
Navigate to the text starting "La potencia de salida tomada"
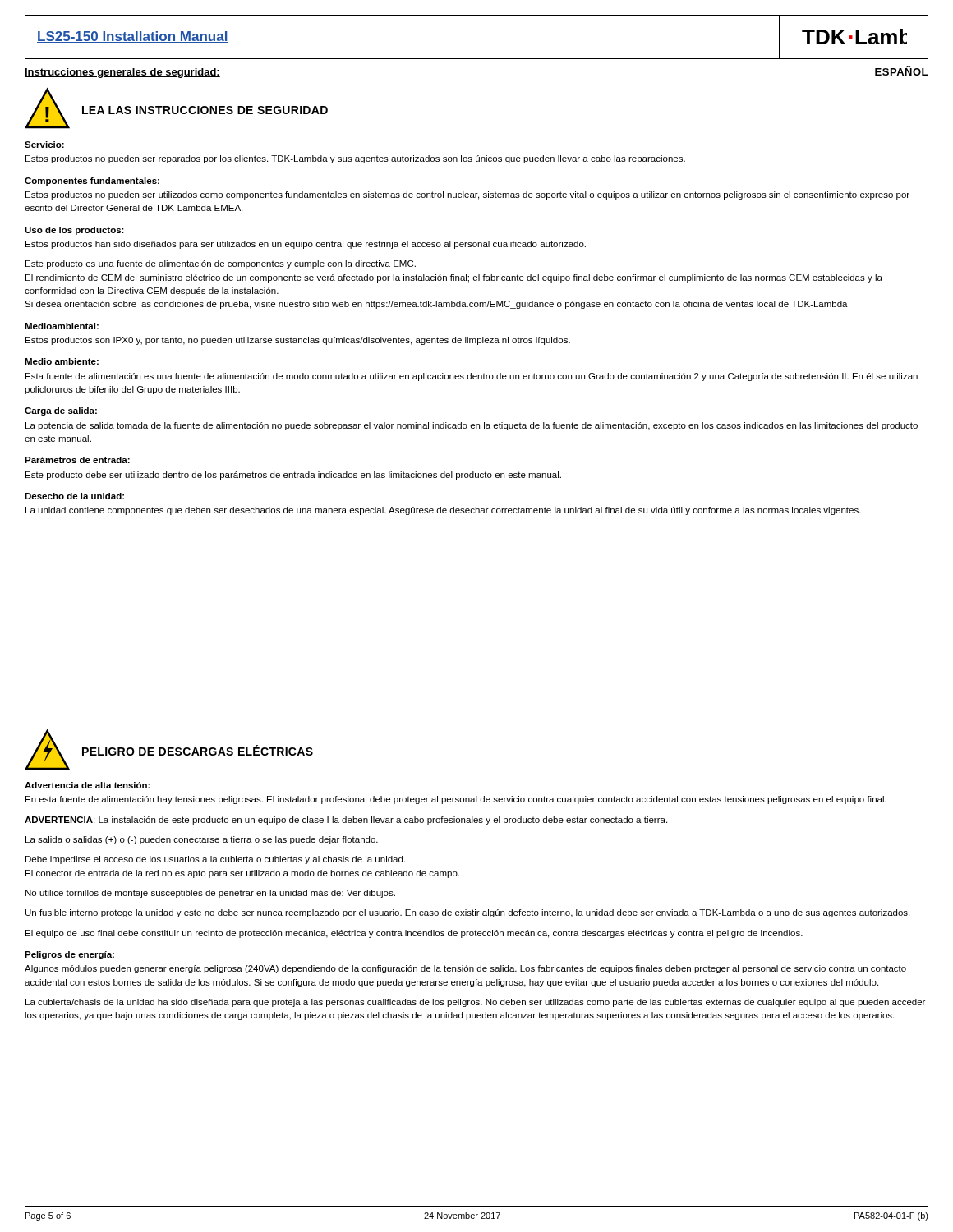pyautogui.click(x=471, y=432)
